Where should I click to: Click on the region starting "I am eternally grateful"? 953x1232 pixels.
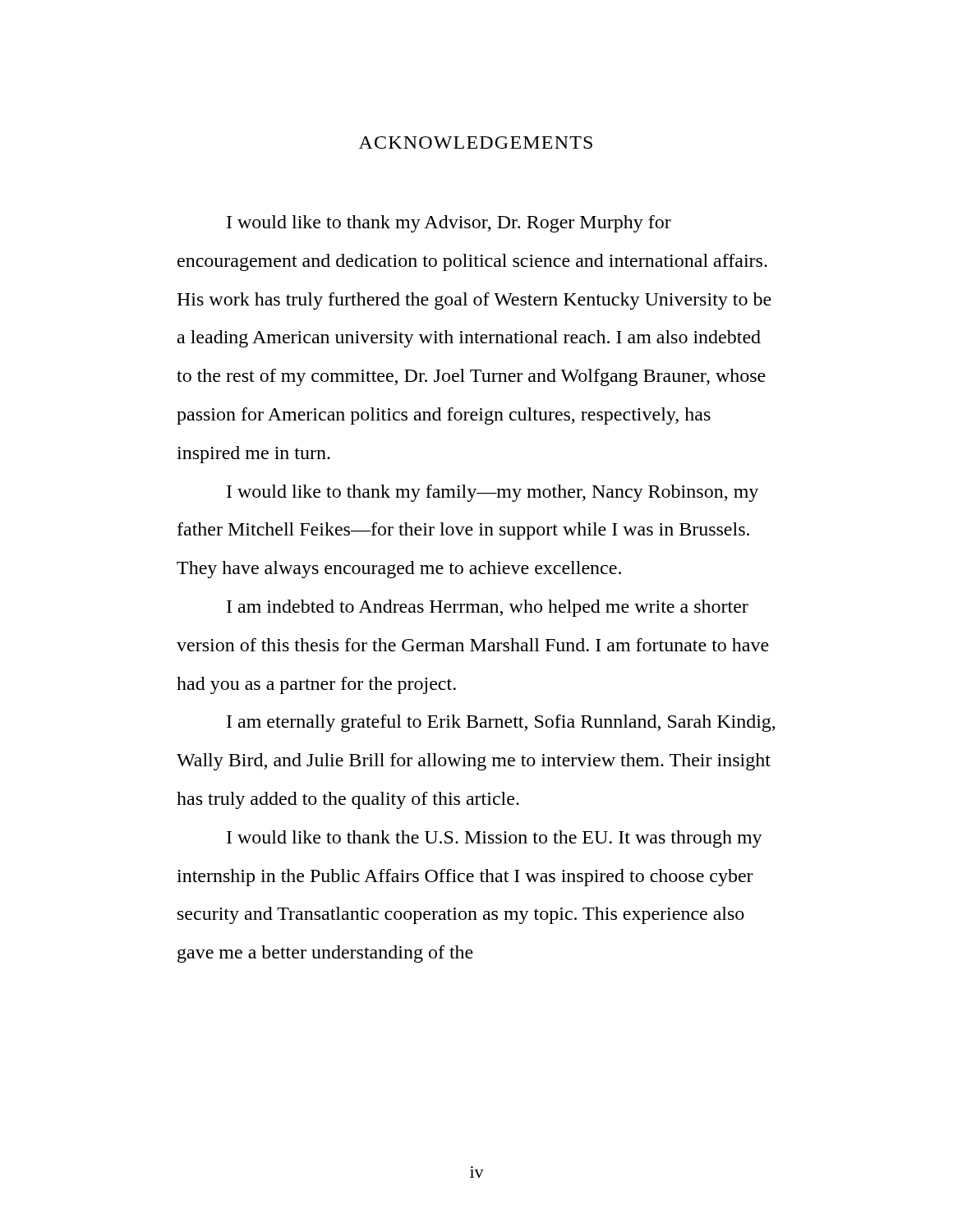476,760
